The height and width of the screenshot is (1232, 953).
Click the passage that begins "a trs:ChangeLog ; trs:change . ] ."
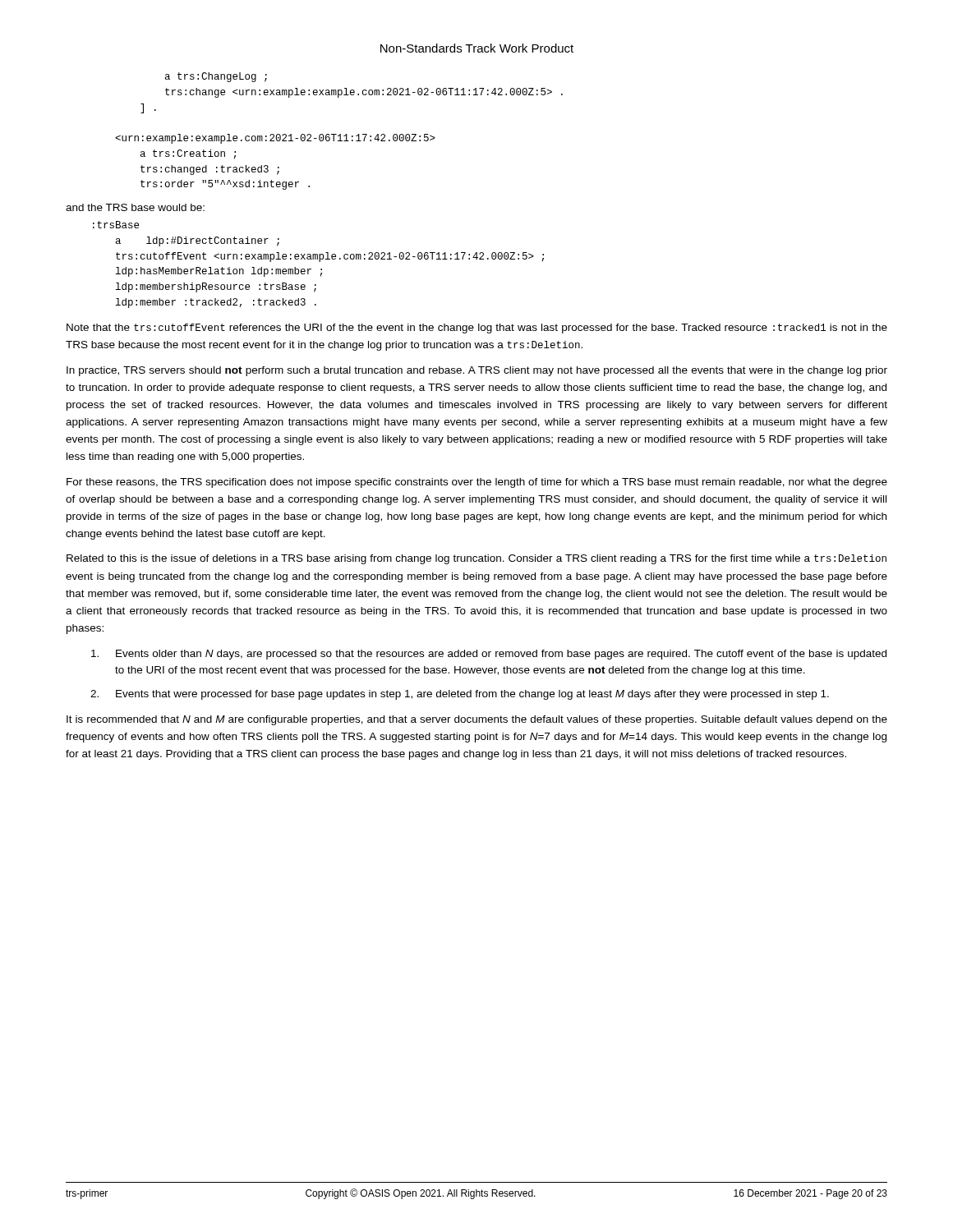tap(216, 77)
